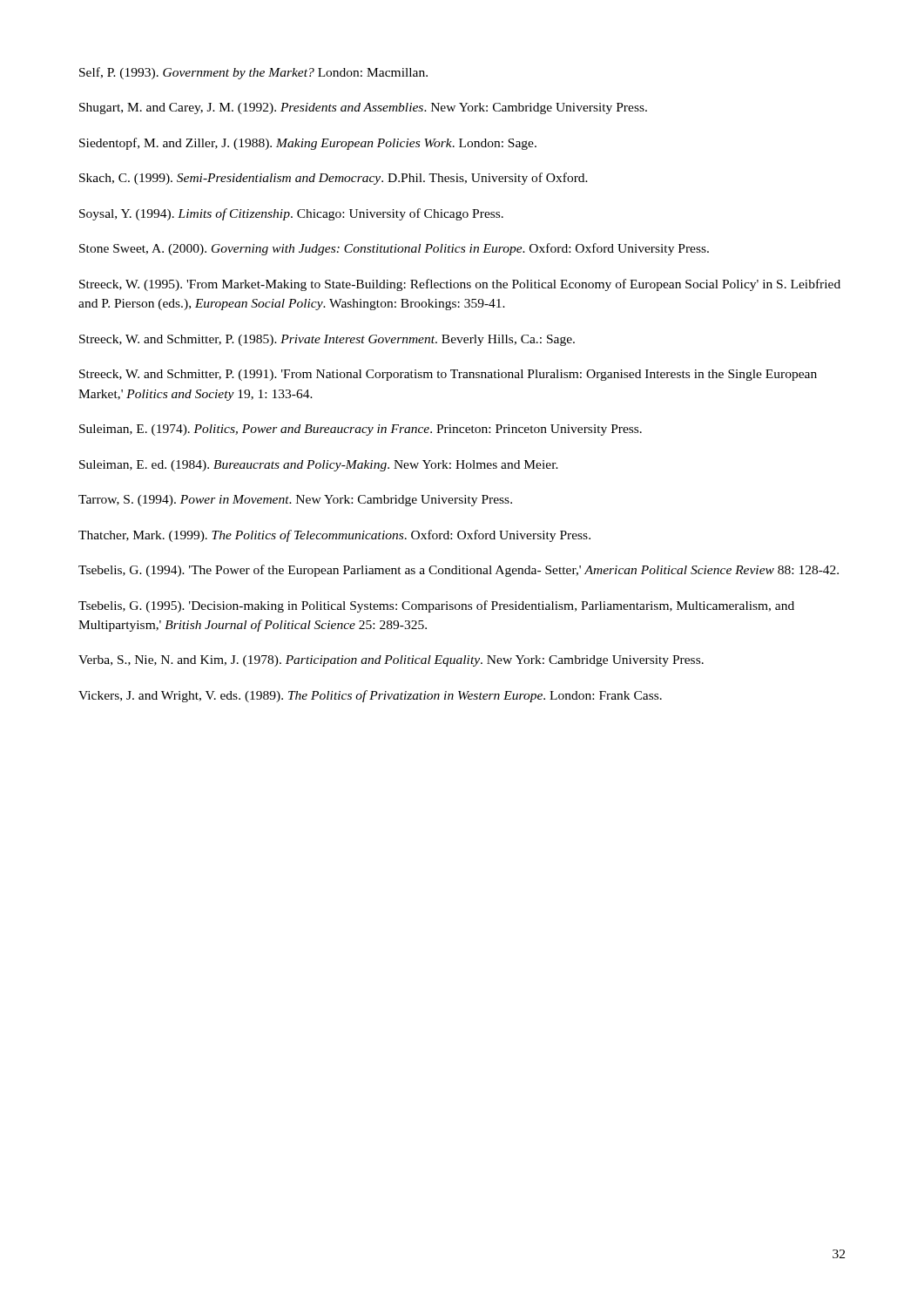Point to the text block starting "Vickers, J. and Wright, V."
This screenshot has height=1307, width=924.
tap(370, 695)
